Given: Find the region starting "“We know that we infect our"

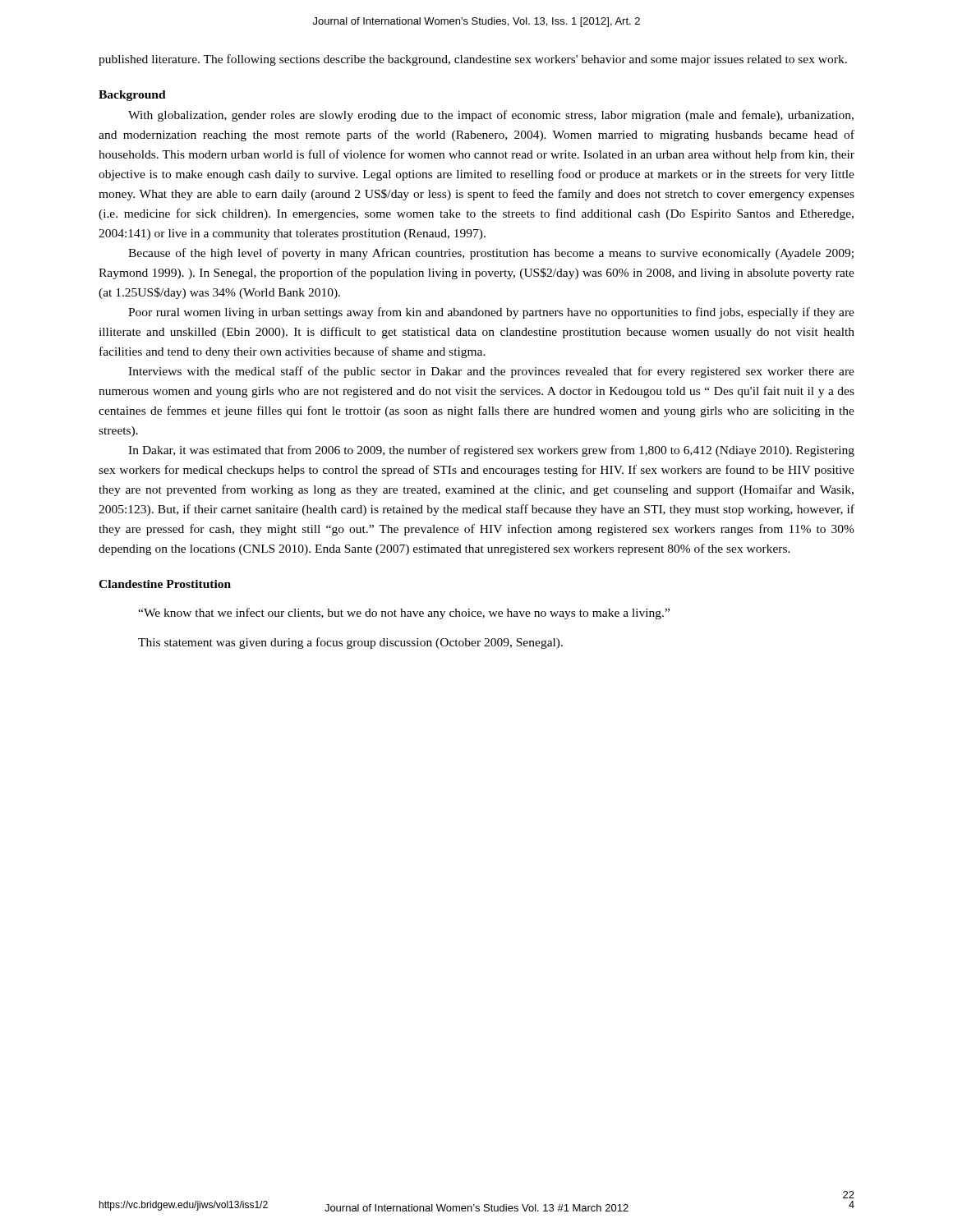Looking at the screenshot, I should (404, 613).
